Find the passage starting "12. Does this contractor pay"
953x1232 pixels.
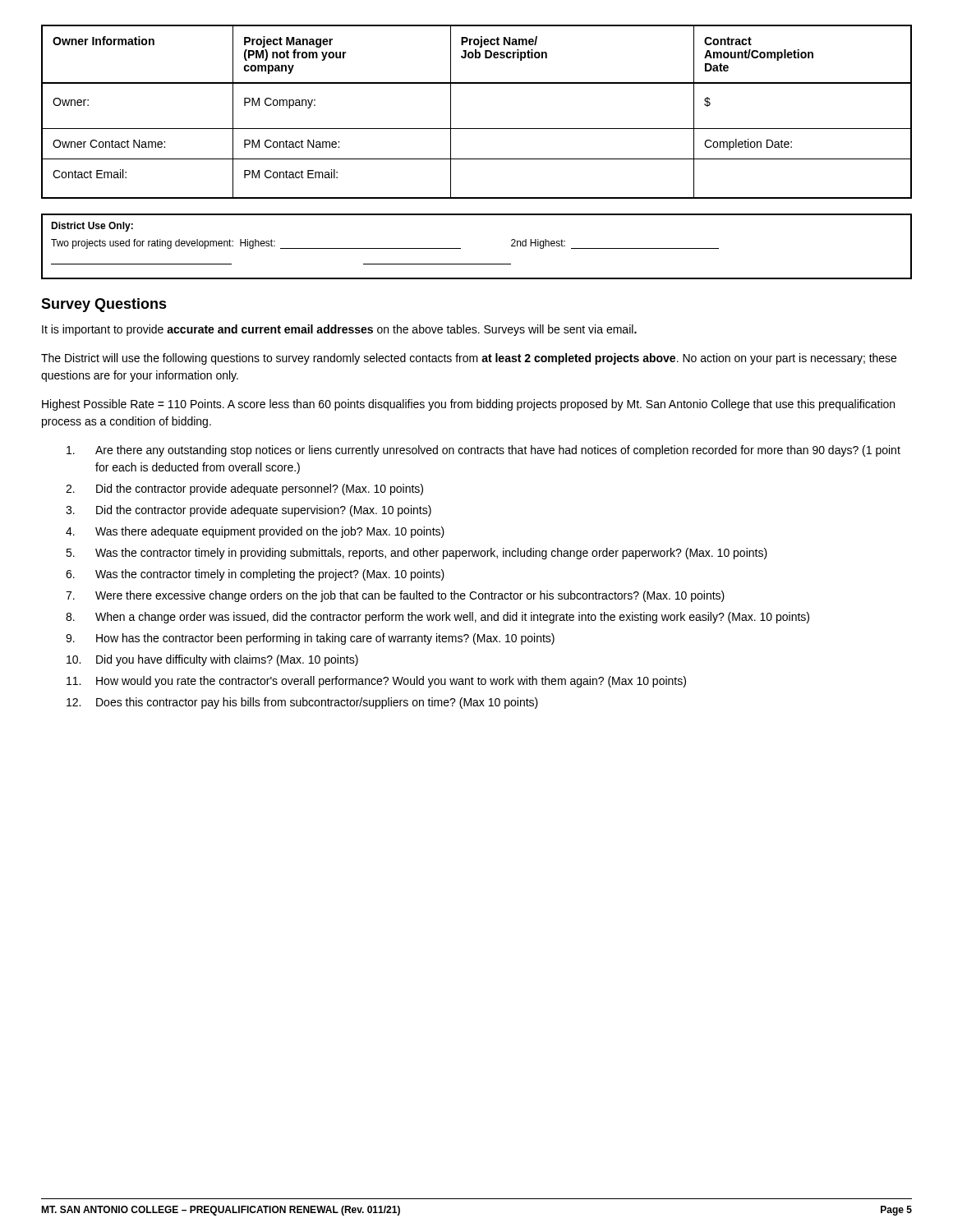coord(489,703)
